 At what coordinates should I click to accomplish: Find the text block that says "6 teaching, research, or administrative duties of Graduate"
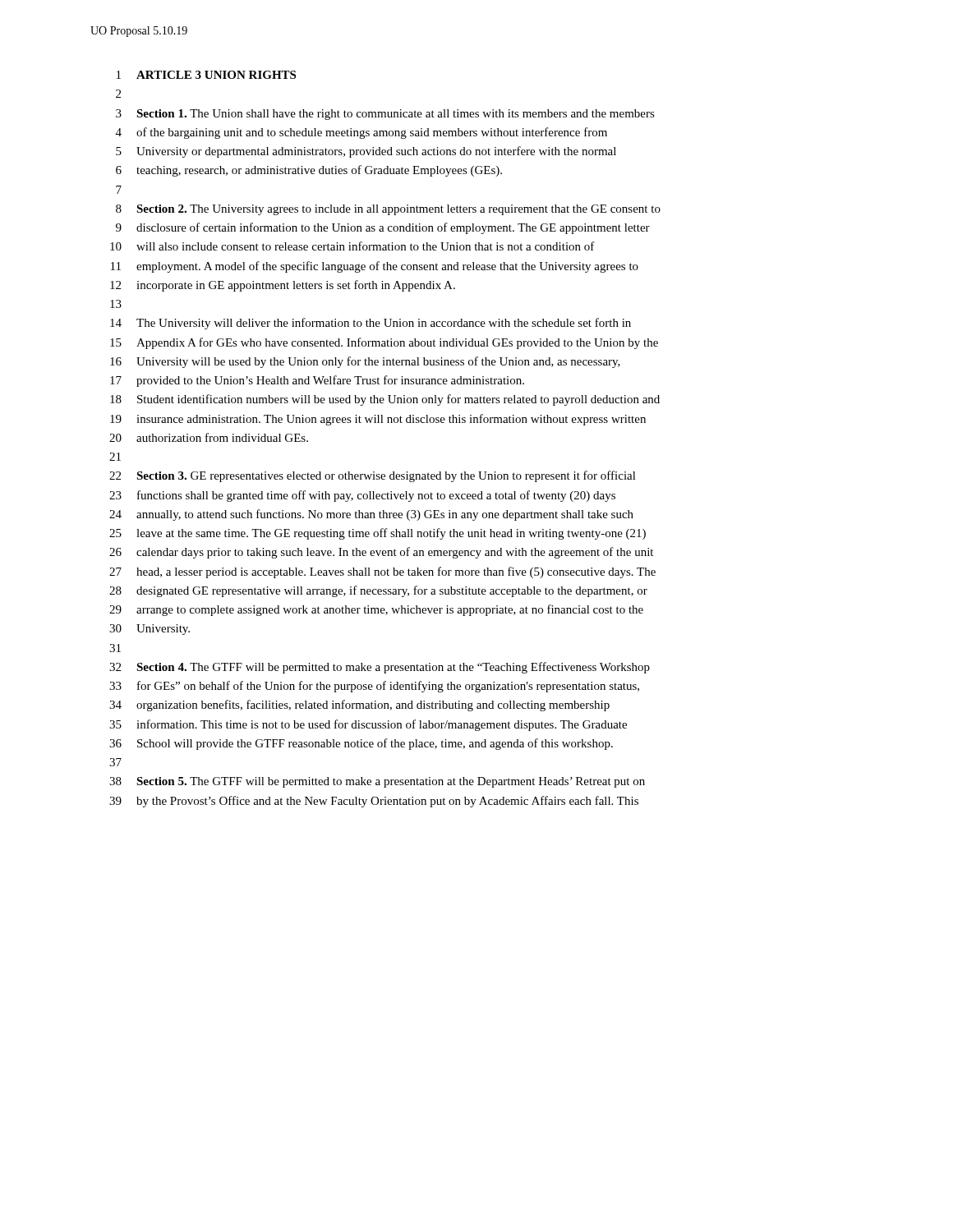pos(476,171)
